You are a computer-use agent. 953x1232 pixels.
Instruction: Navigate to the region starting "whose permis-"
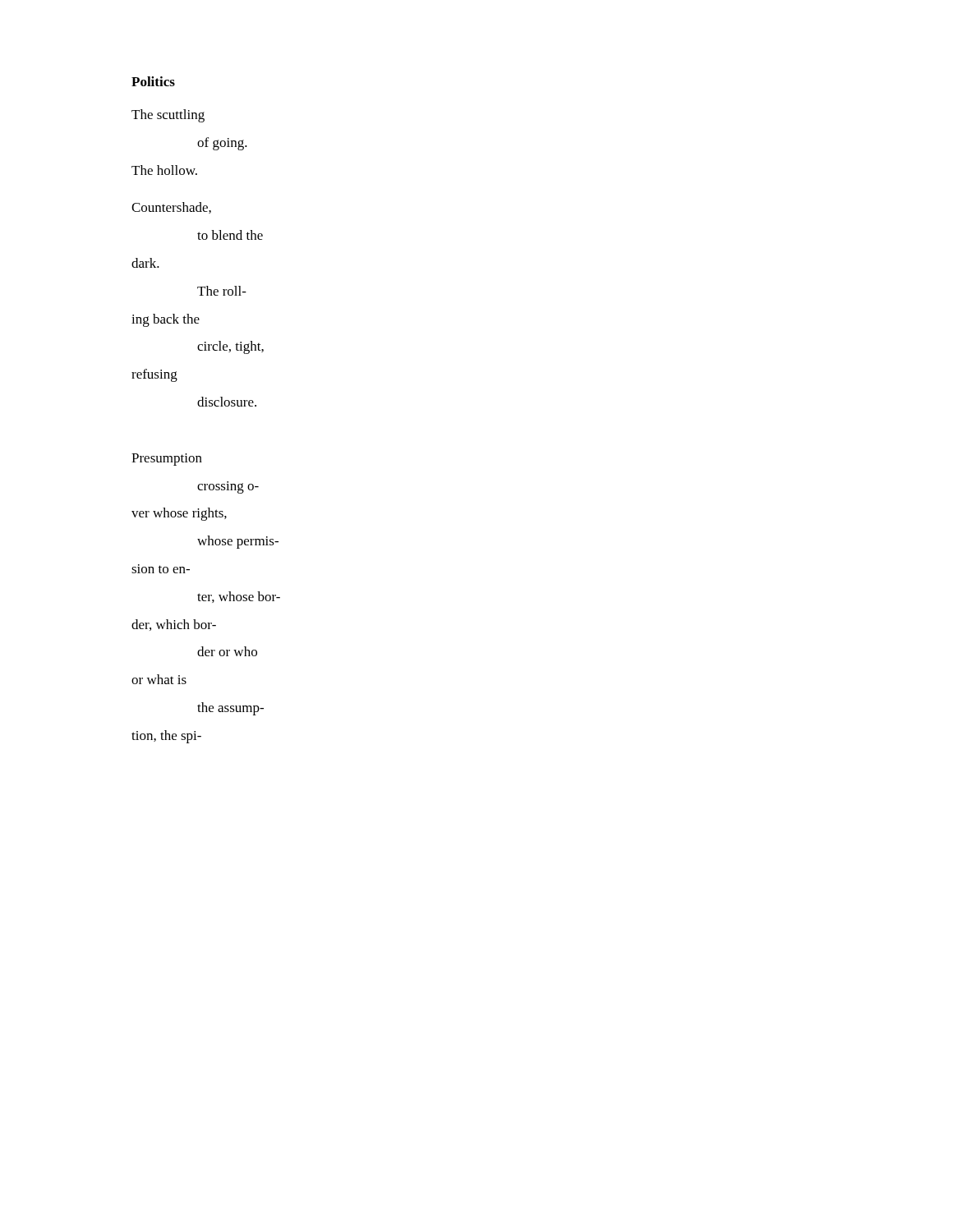click(238, 541)
